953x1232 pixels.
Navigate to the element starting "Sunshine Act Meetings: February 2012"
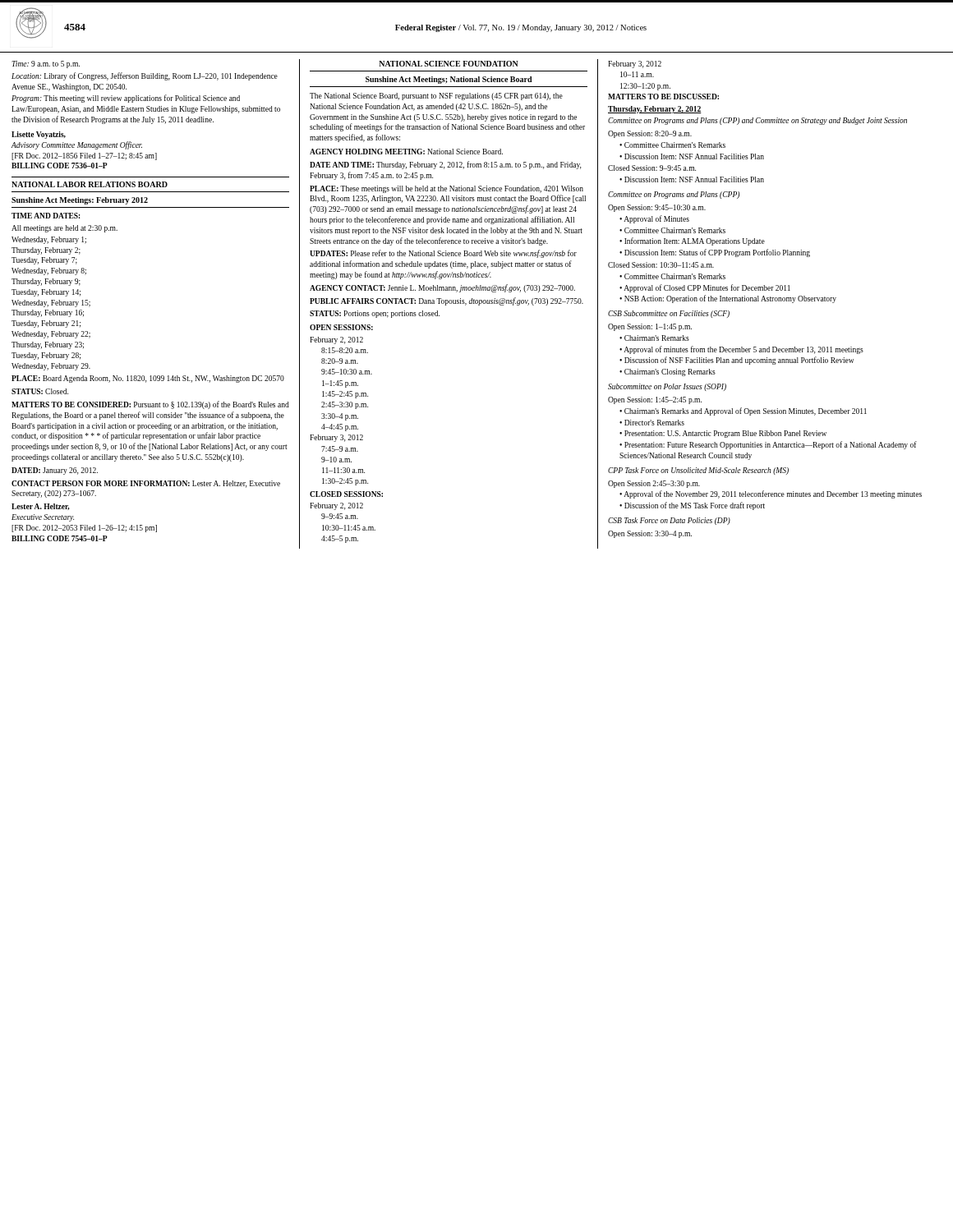80,200
